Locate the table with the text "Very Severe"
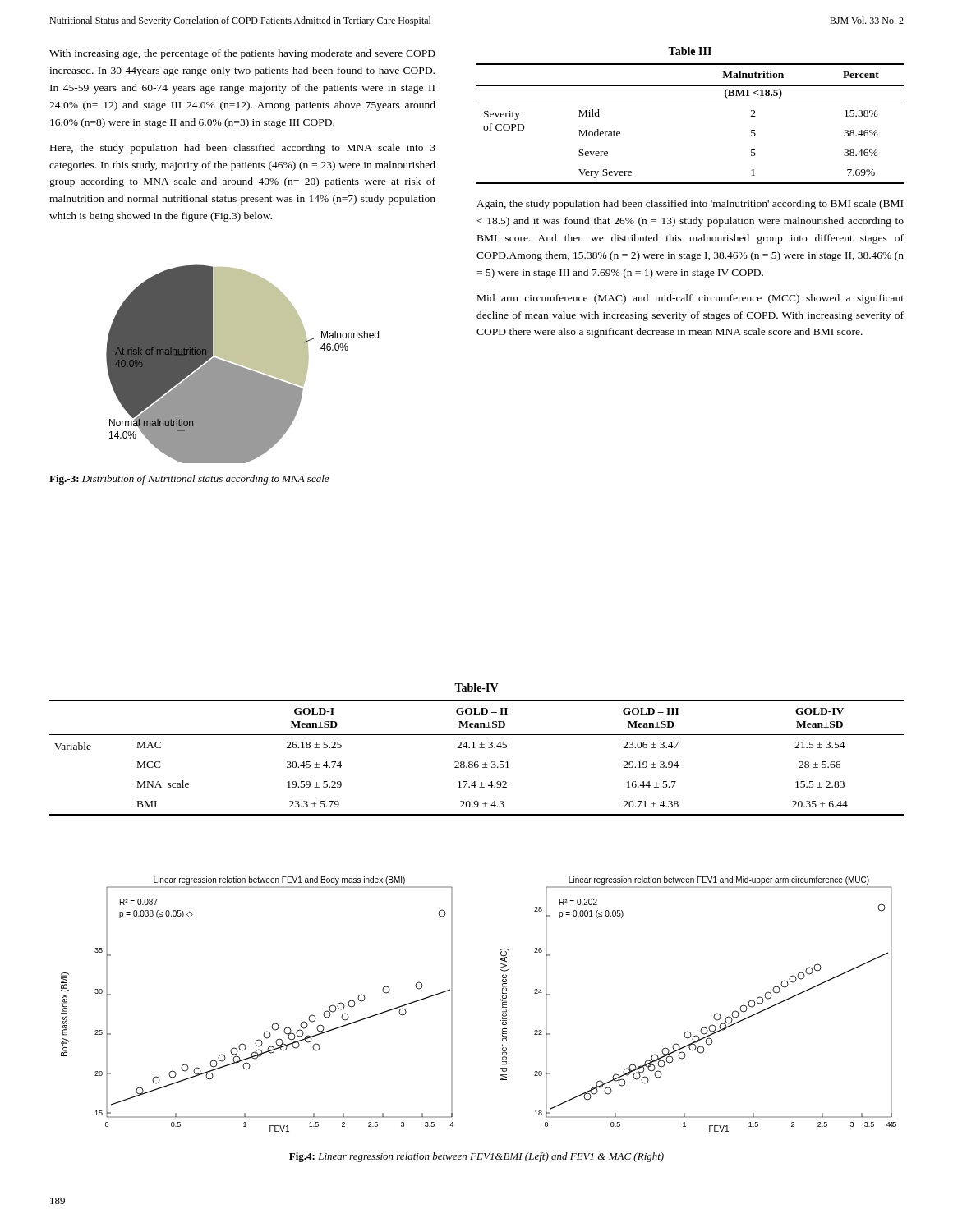Image resolution: width=953 pixels, height=1232 pixels. (x=690, y=115)
